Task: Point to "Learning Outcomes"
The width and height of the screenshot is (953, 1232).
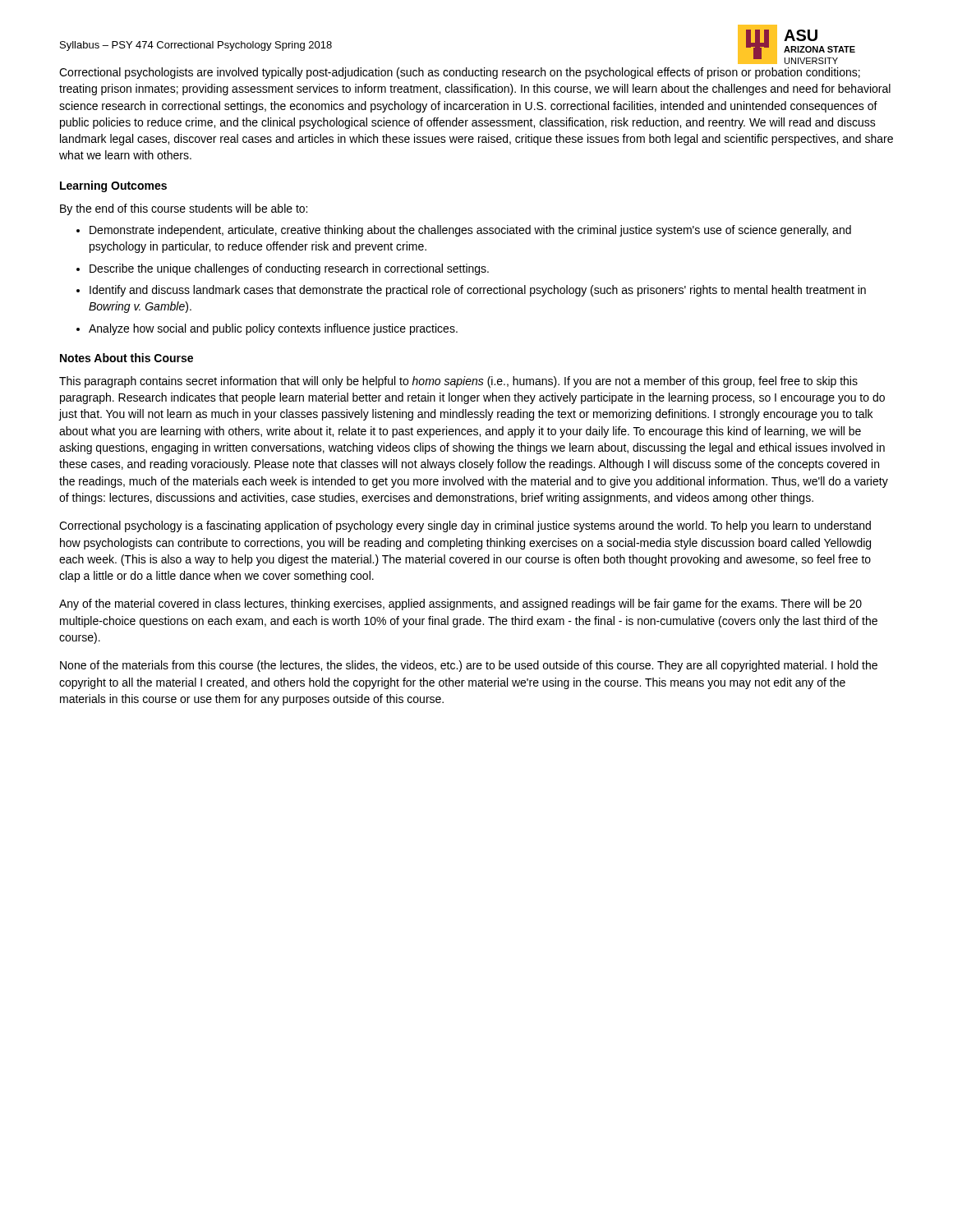Action: coord(113,185)
